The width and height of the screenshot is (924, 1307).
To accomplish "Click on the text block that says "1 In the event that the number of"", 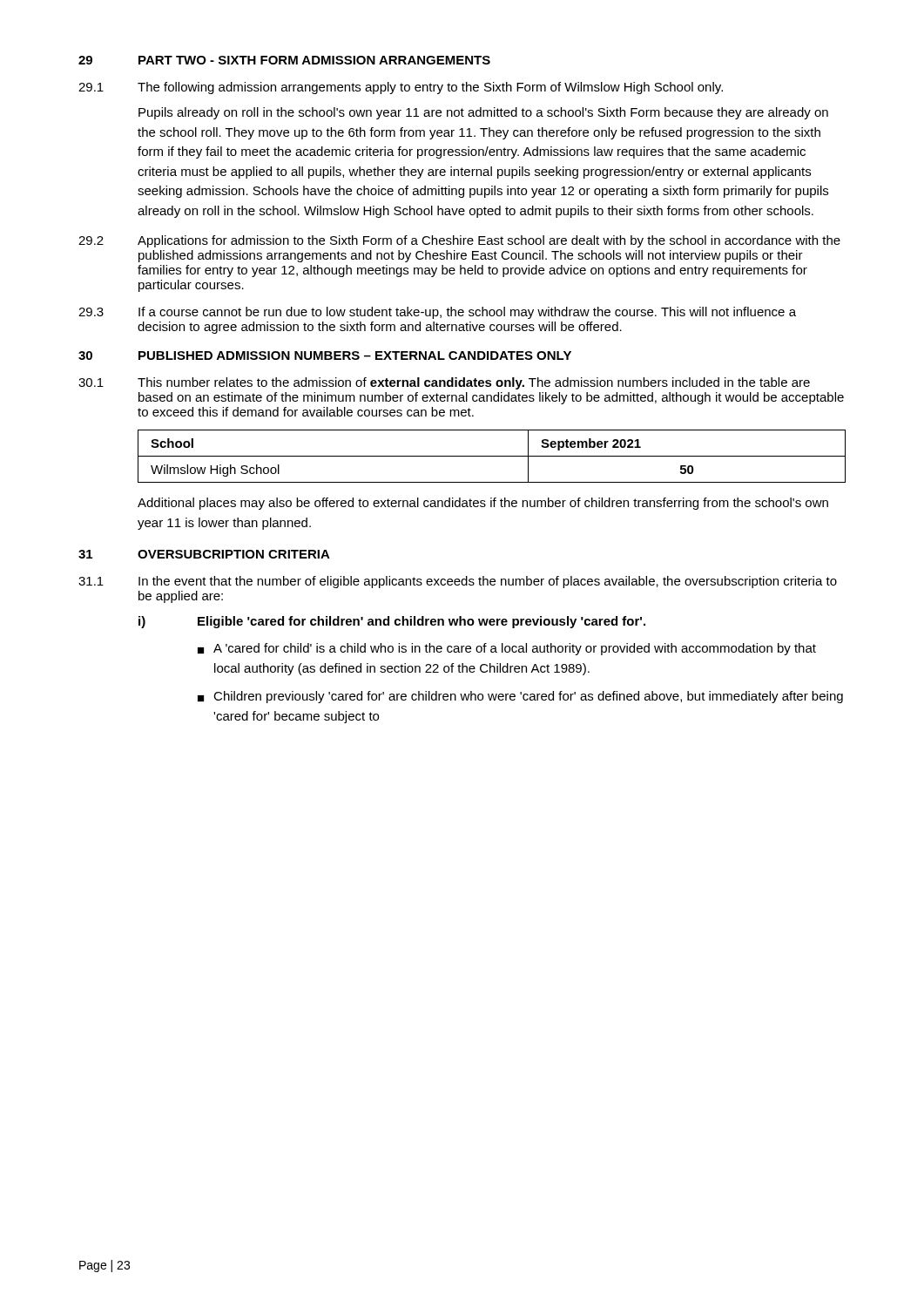I will coord(462,588).
